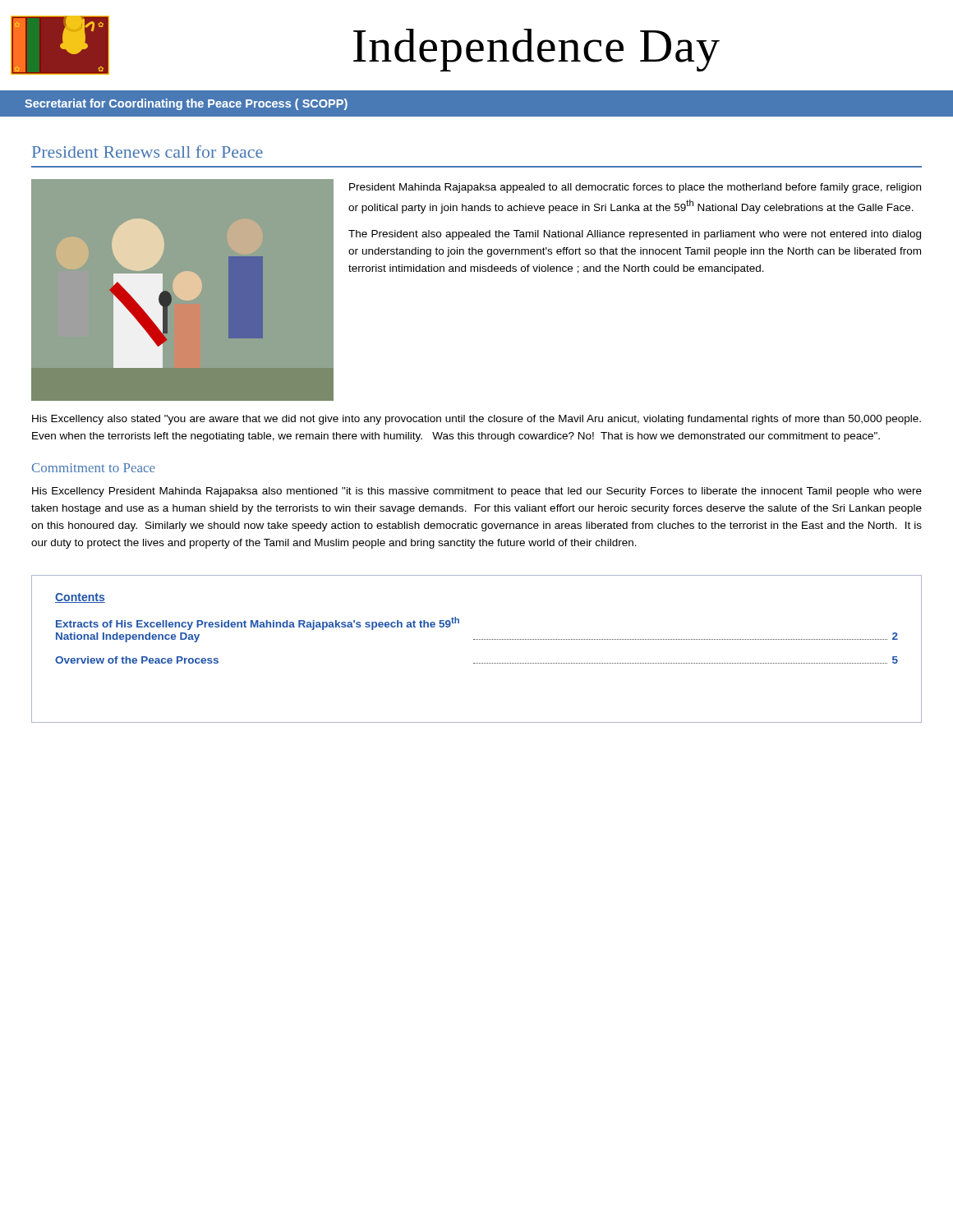Locate the section header containing "Commitment to Peace"
The image size is (953, 1232).
pyautogui.click(x=94, y=468)
